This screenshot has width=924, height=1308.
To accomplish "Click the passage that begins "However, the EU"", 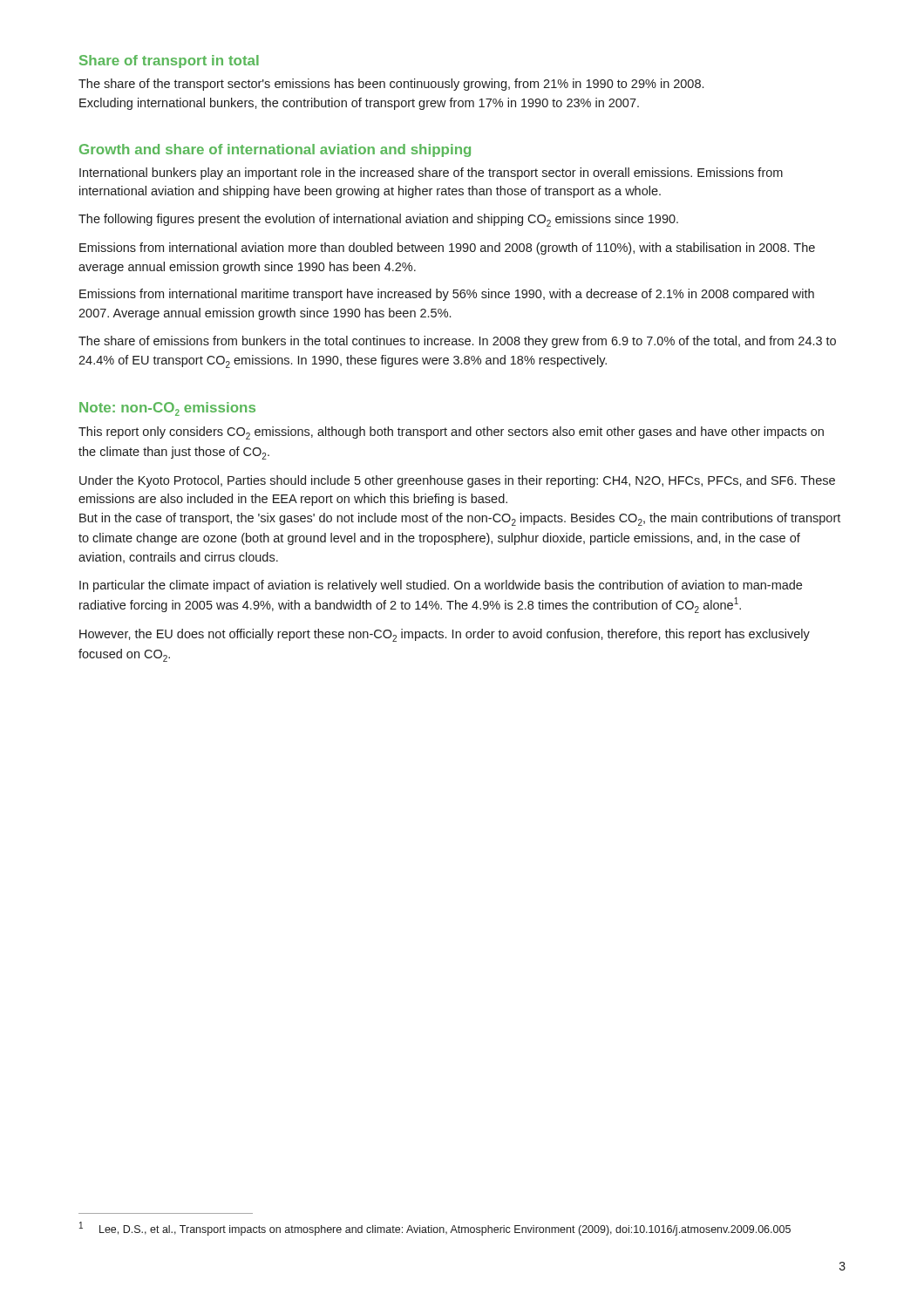I will (444, 645).
